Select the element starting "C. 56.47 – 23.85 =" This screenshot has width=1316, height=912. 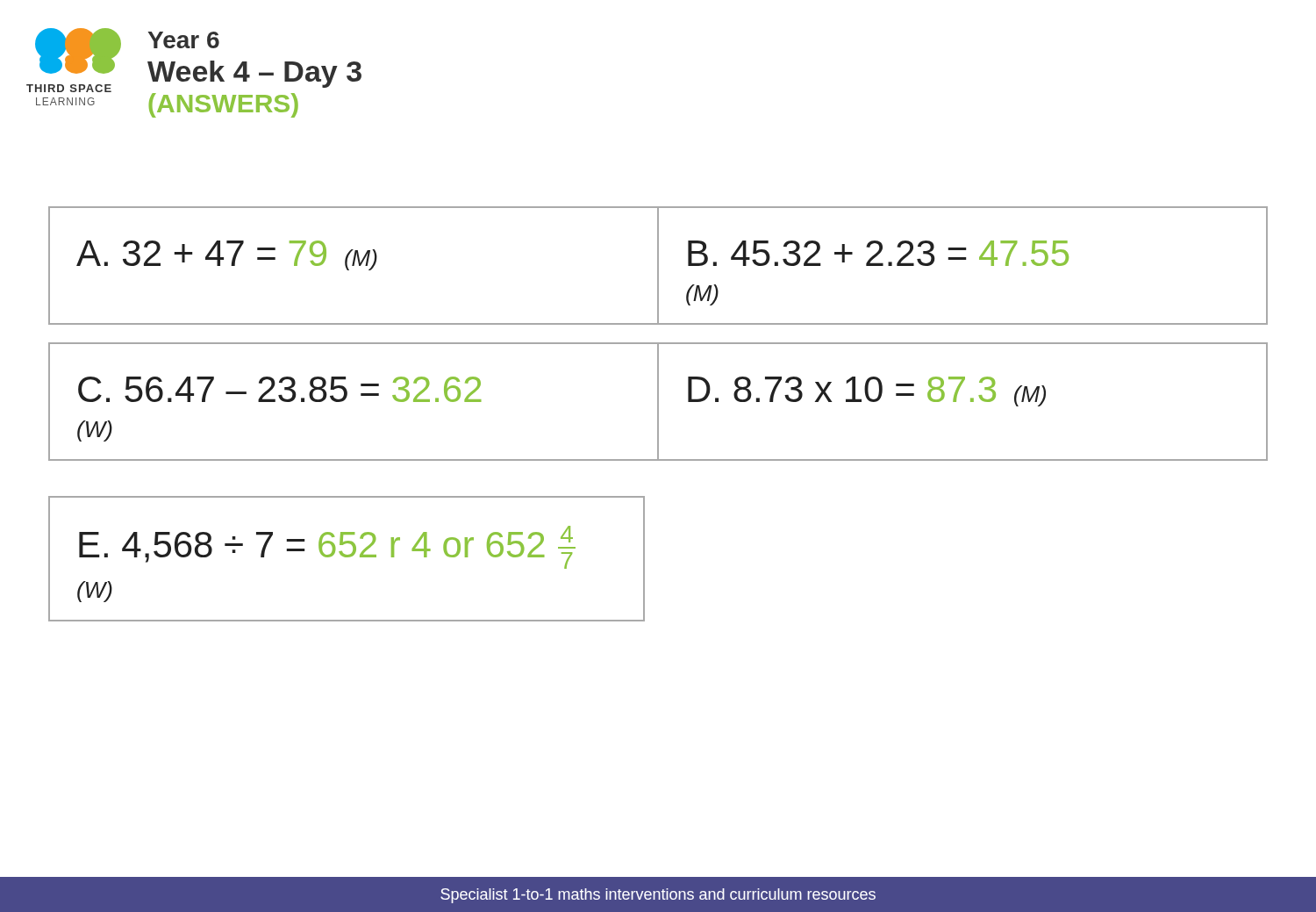354,406
